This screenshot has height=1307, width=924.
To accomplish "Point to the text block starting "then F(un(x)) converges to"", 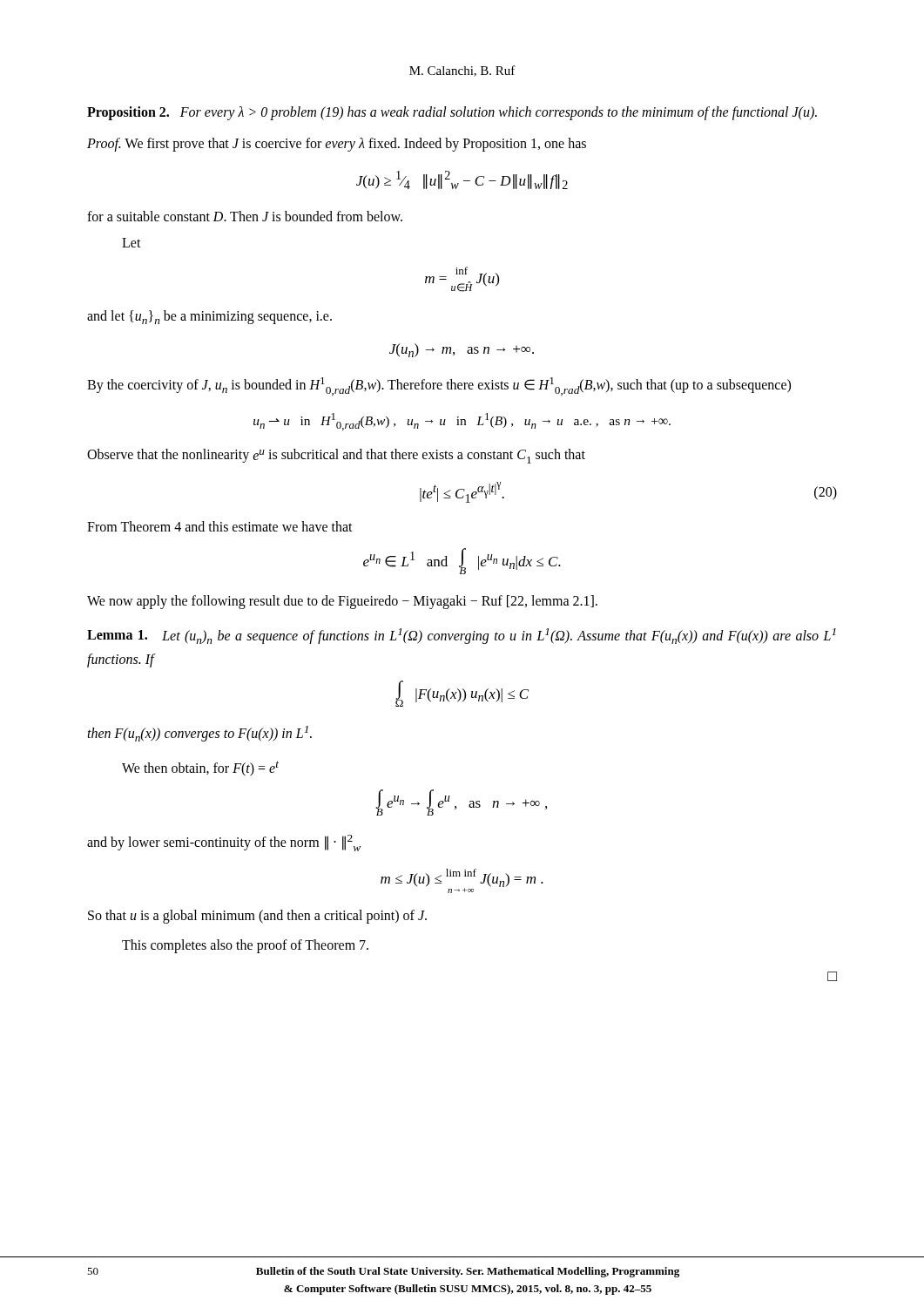I will pos(200,733).
